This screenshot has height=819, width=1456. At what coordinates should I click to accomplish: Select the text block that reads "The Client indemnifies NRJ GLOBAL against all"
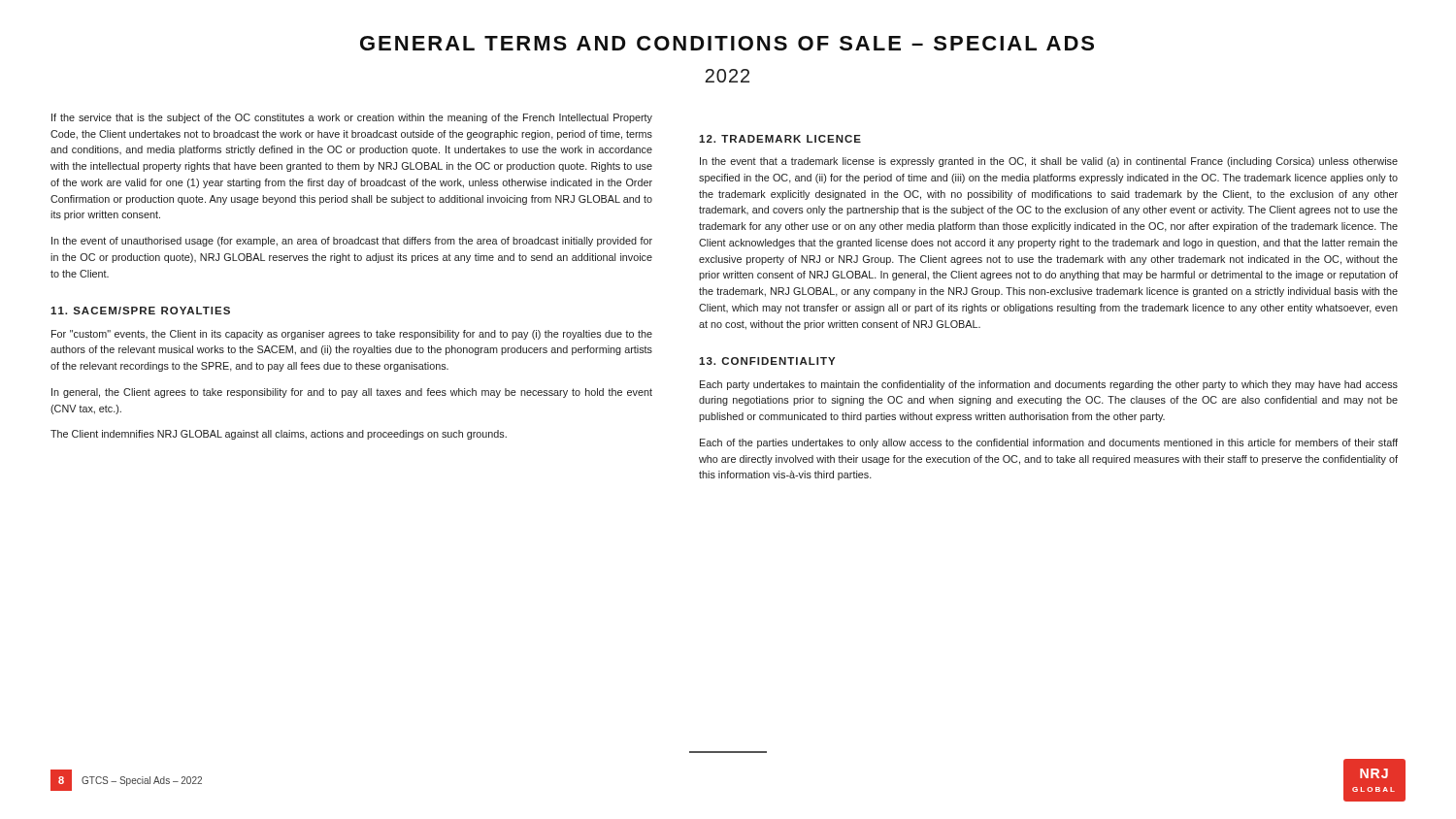279,434
